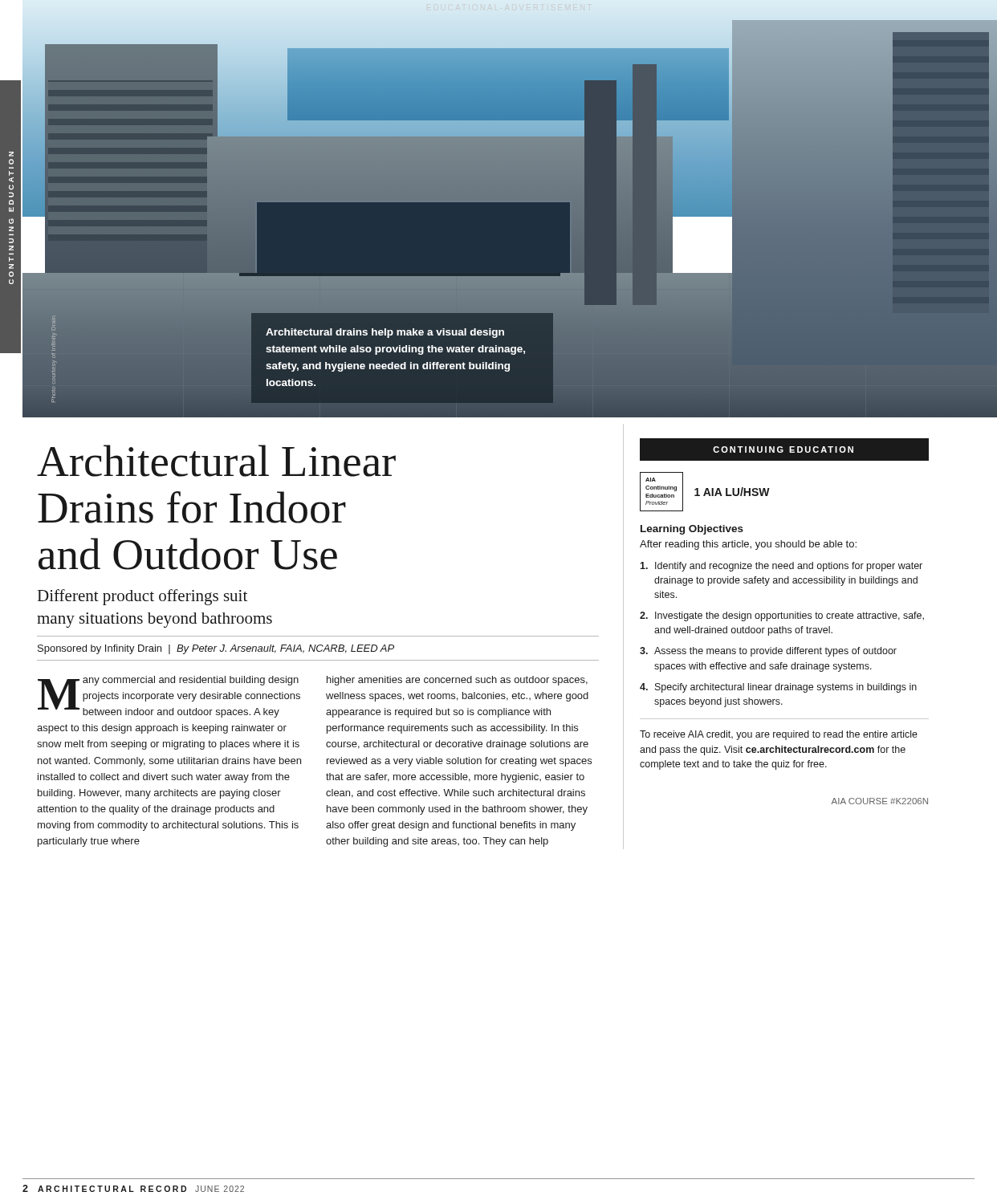The height and width of the screenshot is (1204, 997).
Task: Locate the list item containing "2. Investigate the"
Action: pos(782,622)
